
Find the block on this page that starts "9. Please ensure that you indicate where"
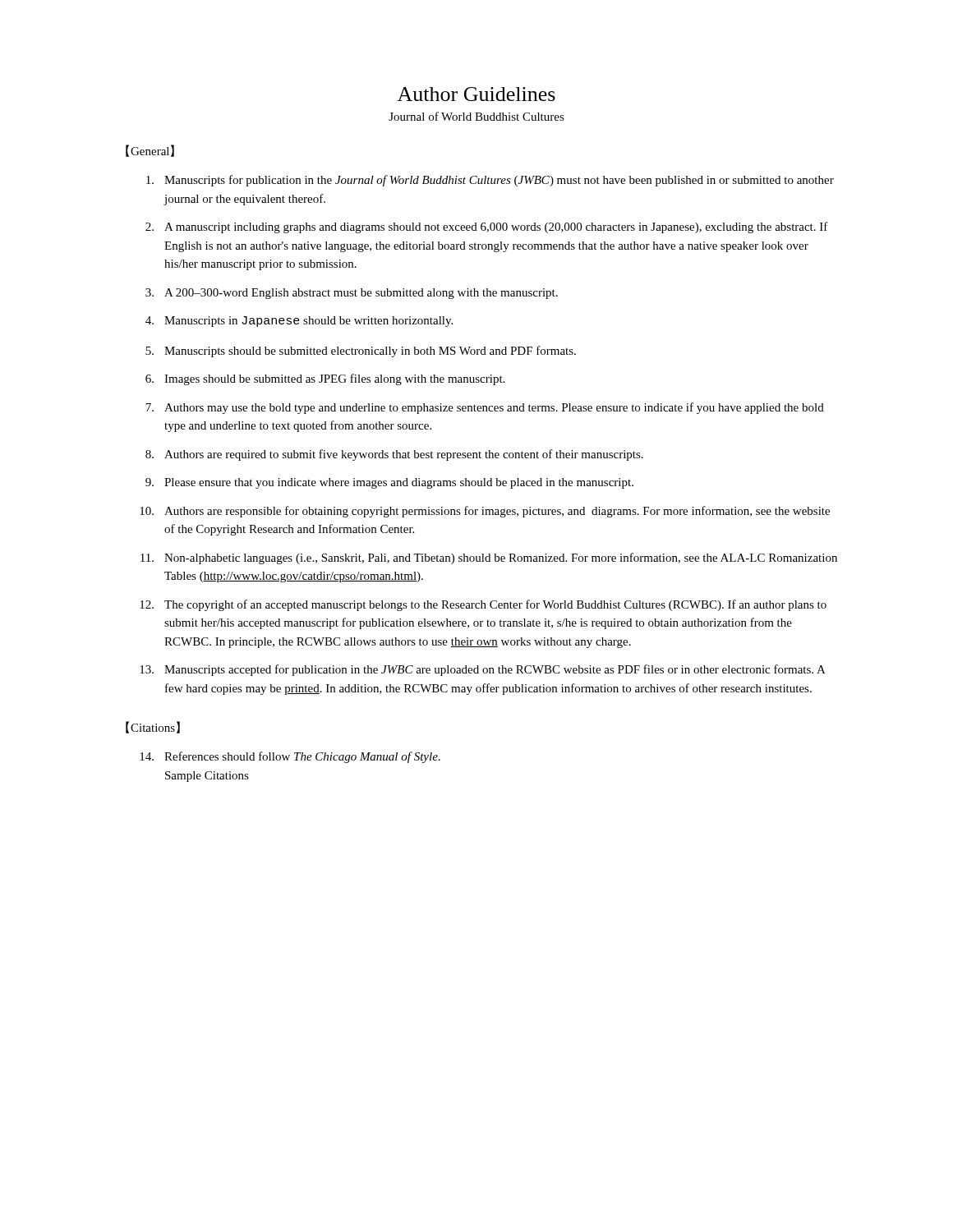[476, 482]
